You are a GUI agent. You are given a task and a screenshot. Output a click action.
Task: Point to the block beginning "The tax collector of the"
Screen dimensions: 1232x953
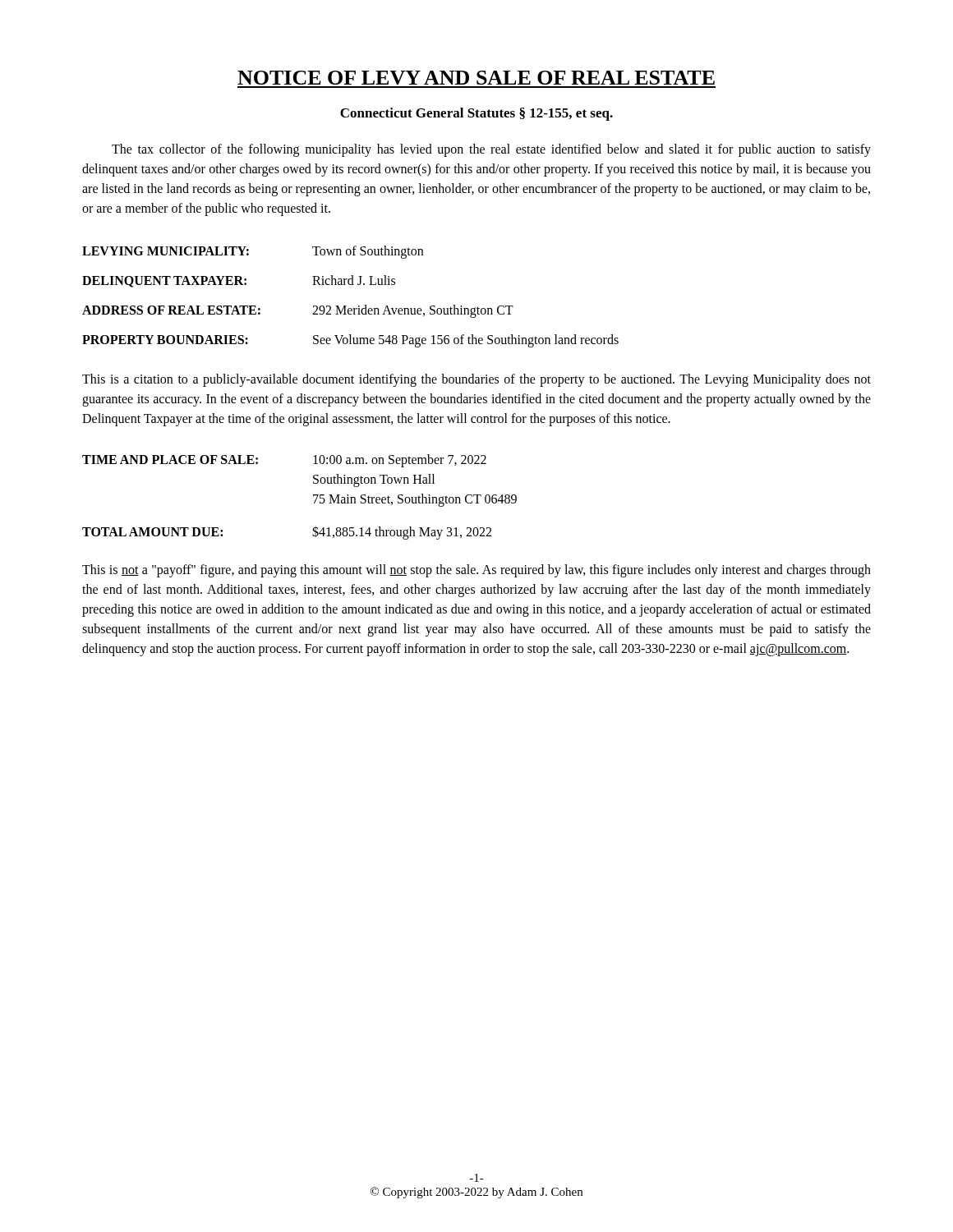click(x=476, y=179)
